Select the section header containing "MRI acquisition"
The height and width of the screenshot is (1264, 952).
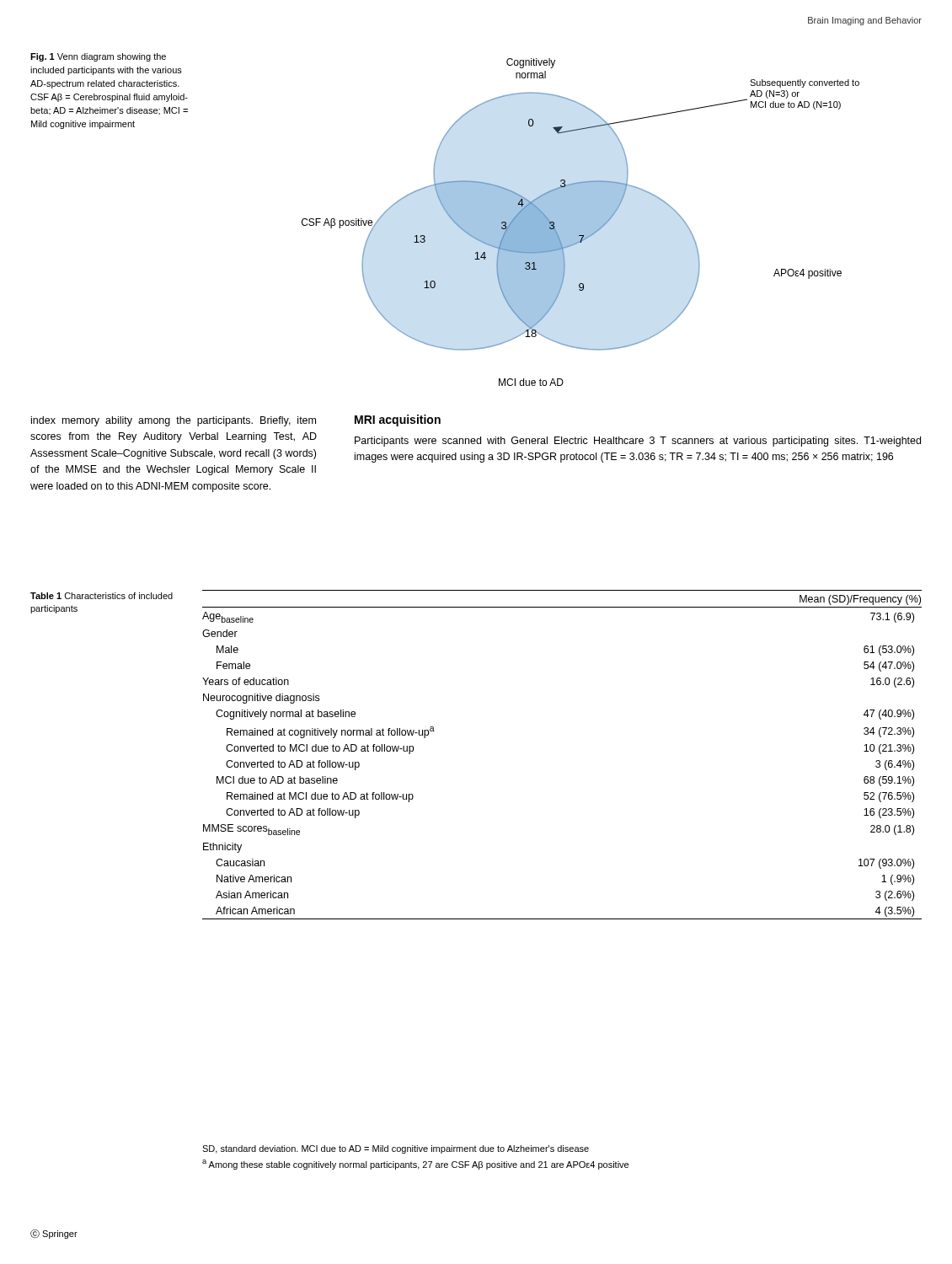[397, 420]
